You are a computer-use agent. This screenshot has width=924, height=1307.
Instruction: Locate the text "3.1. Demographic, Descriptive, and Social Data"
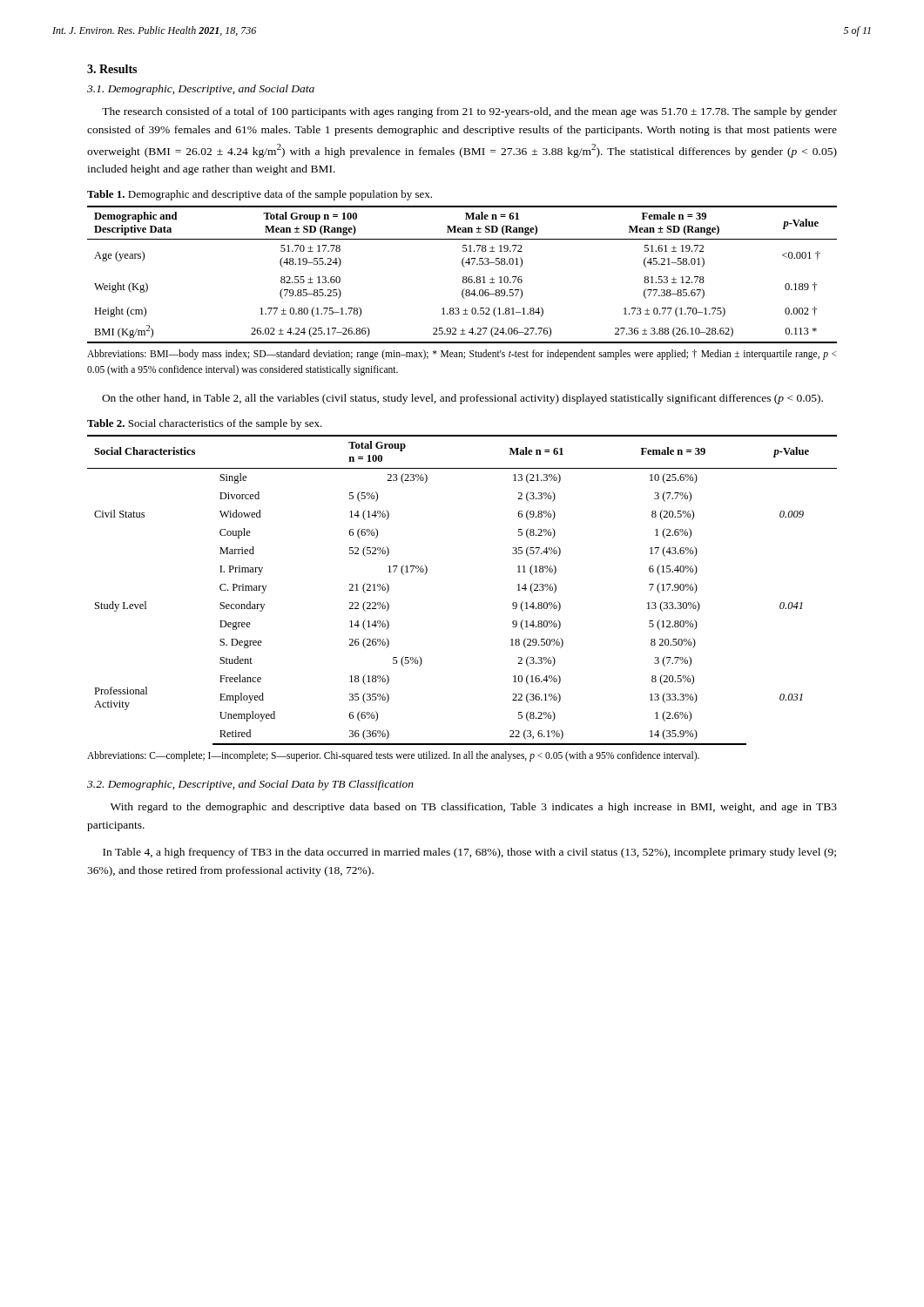tap(201, 88)
